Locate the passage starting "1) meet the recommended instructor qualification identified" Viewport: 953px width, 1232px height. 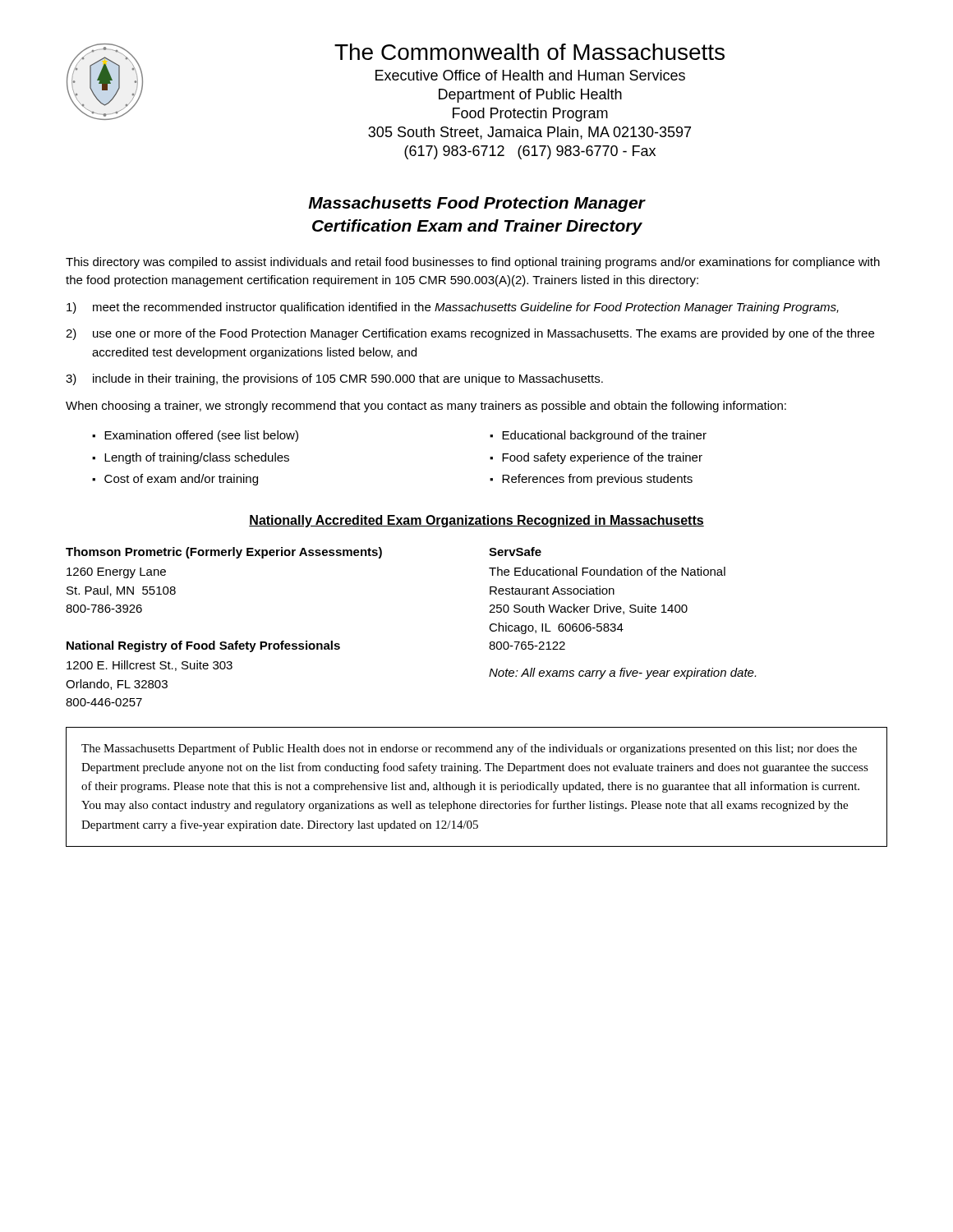click(476, 307)
